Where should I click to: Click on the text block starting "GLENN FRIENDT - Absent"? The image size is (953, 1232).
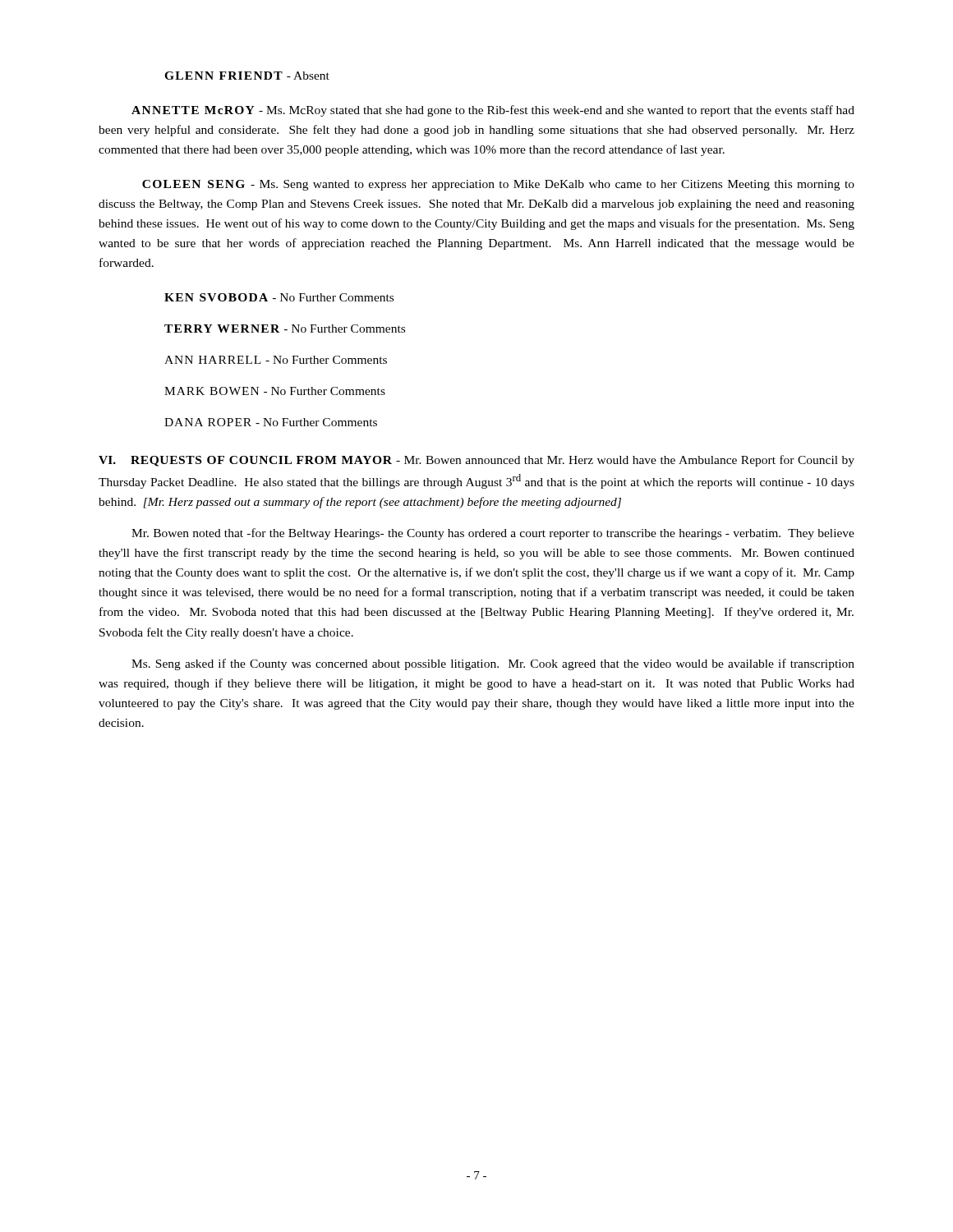[x=247, y=76]
